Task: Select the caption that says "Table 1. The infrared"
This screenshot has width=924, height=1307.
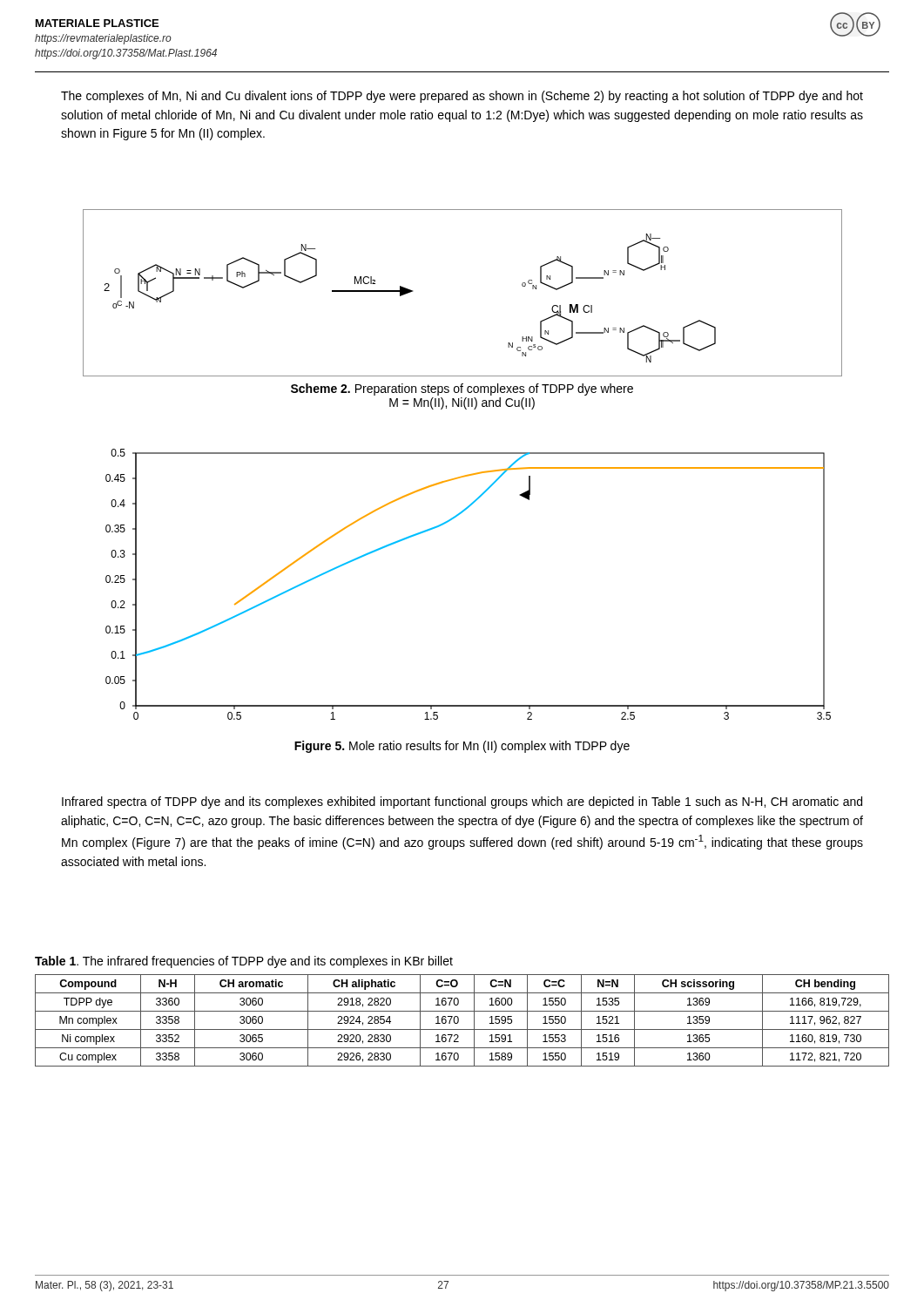Action: coord(244,961)
